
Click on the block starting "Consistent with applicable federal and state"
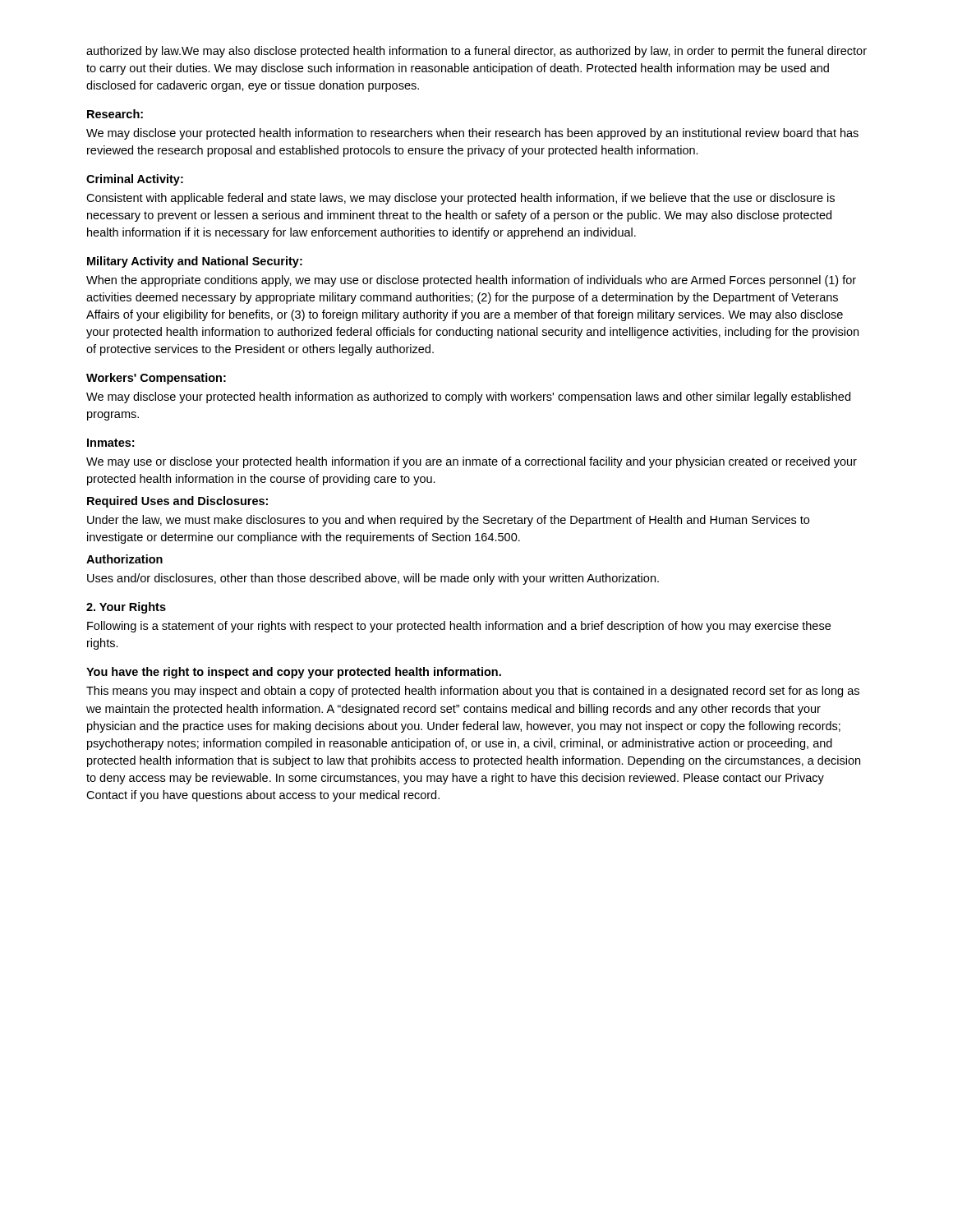pyautogui.click(x=476, y=216)
